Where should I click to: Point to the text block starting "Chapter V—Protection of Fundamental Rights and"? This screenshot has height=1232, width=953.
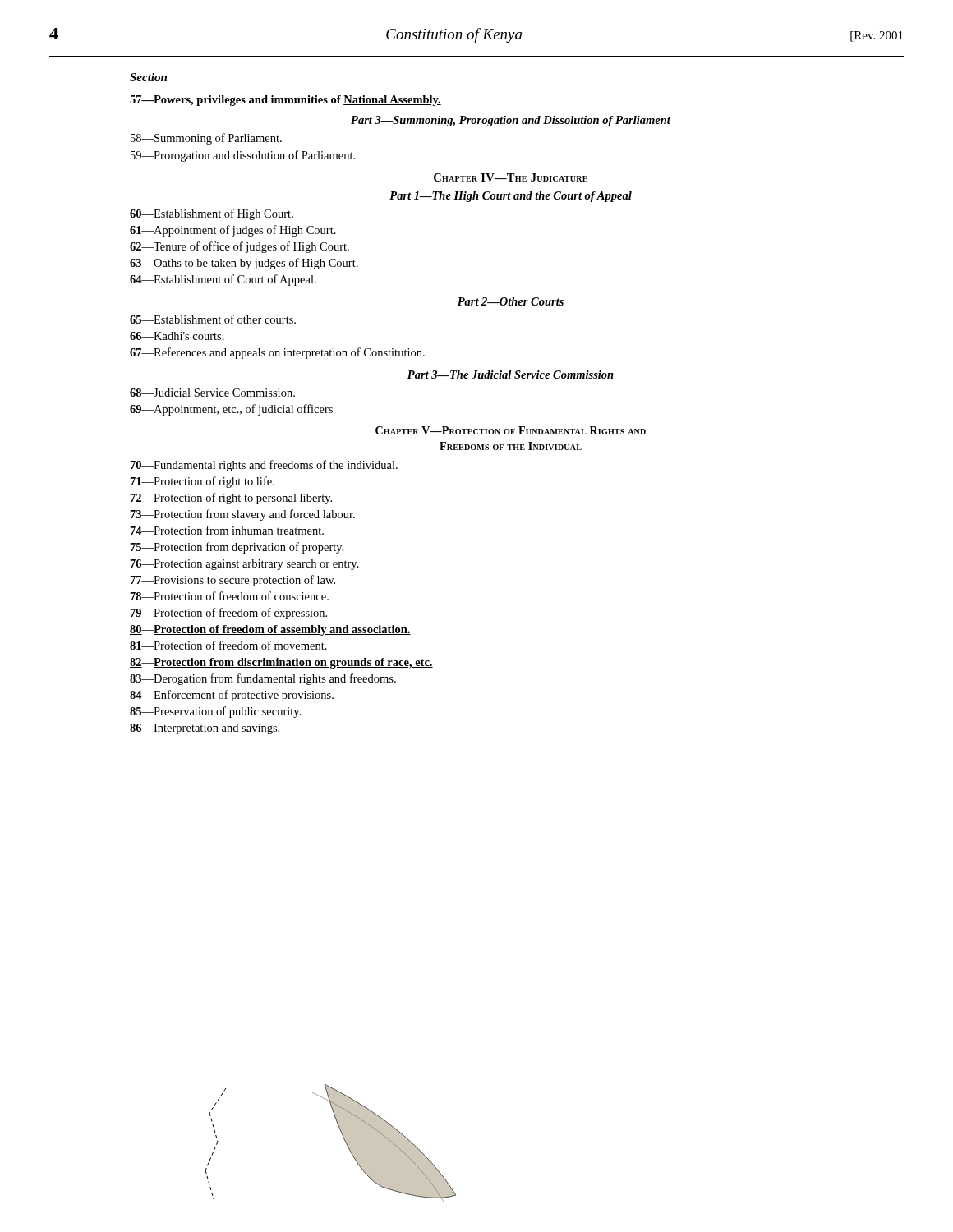pos(511,431)
